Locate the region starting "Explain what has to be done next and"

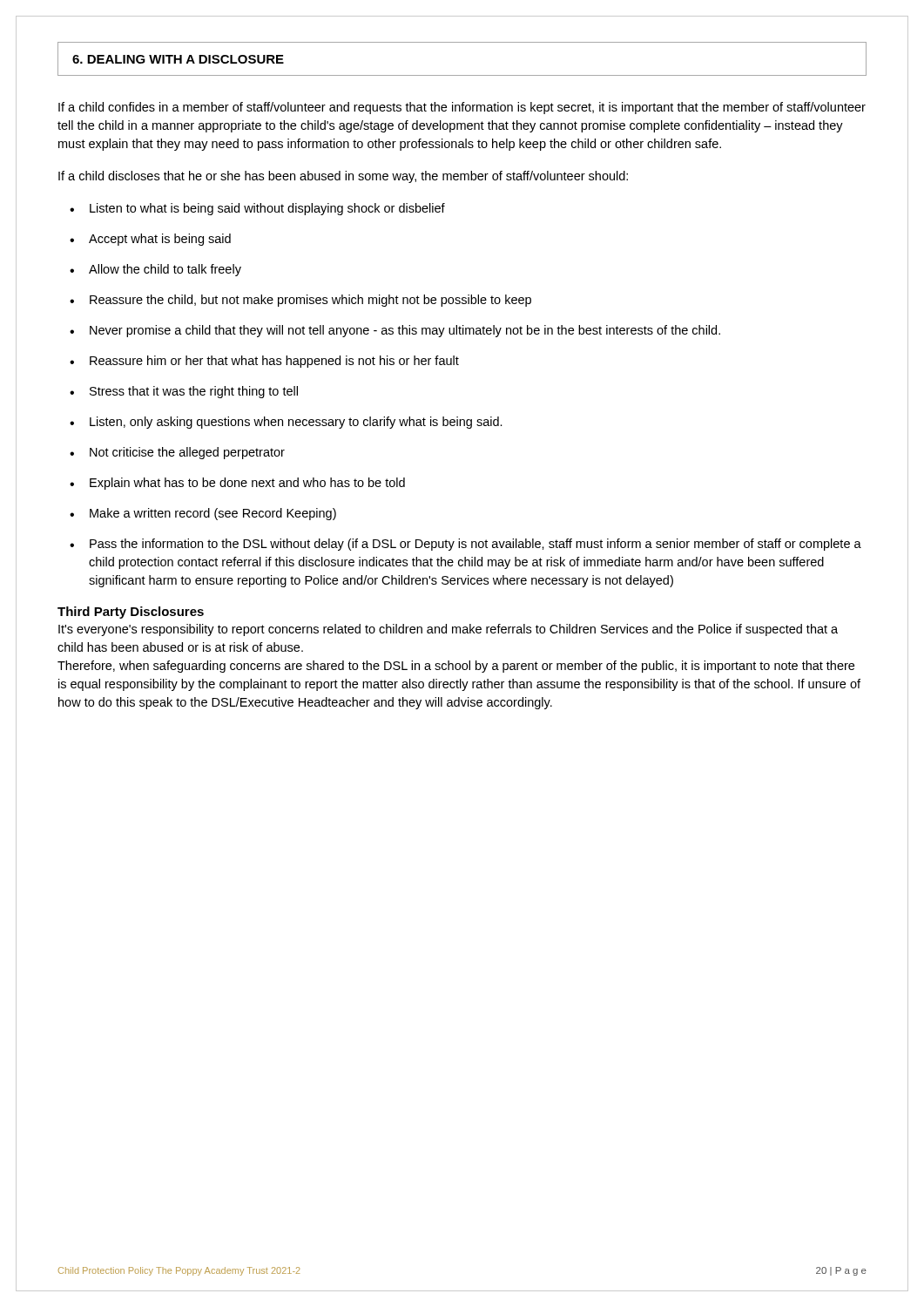247,483
